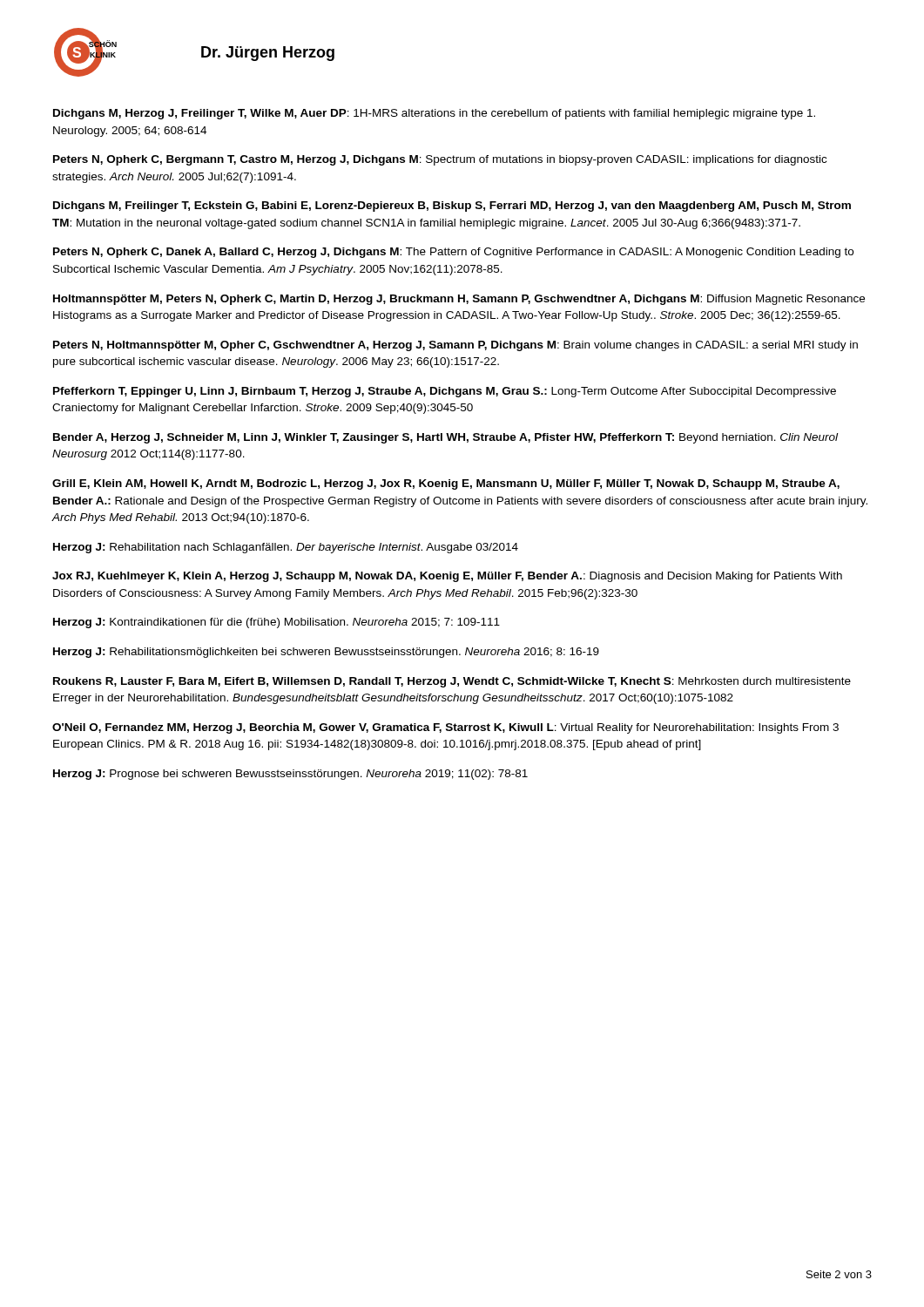Find the list item that reads "Dichgans M, Freilinger T, Eckstein G, Babini E,"
This screenshot has width=924, height=1307.
tap(452, 214)
